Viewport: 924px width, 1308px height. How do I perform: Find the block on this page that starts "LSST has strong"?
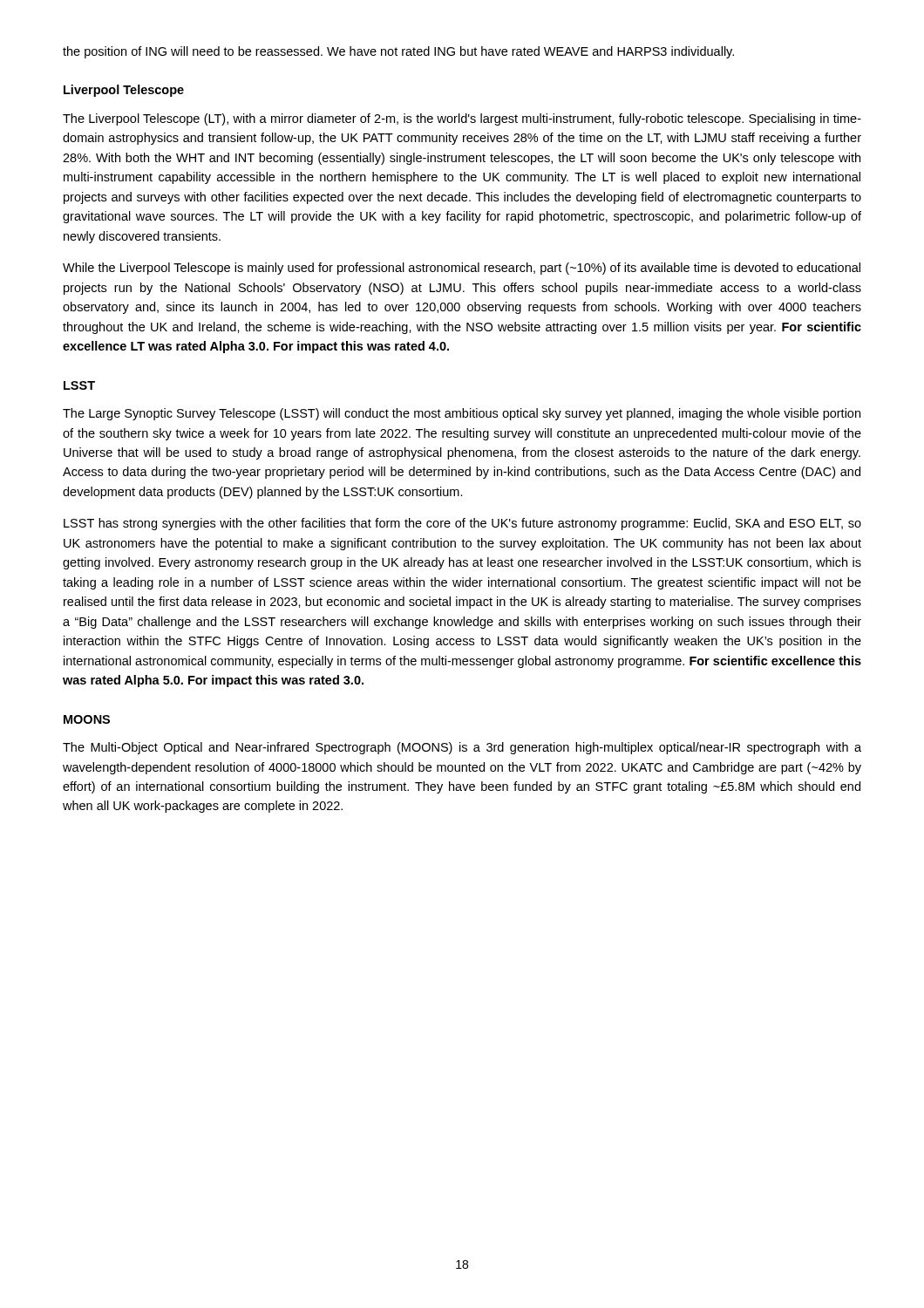(x=462, y=602)
